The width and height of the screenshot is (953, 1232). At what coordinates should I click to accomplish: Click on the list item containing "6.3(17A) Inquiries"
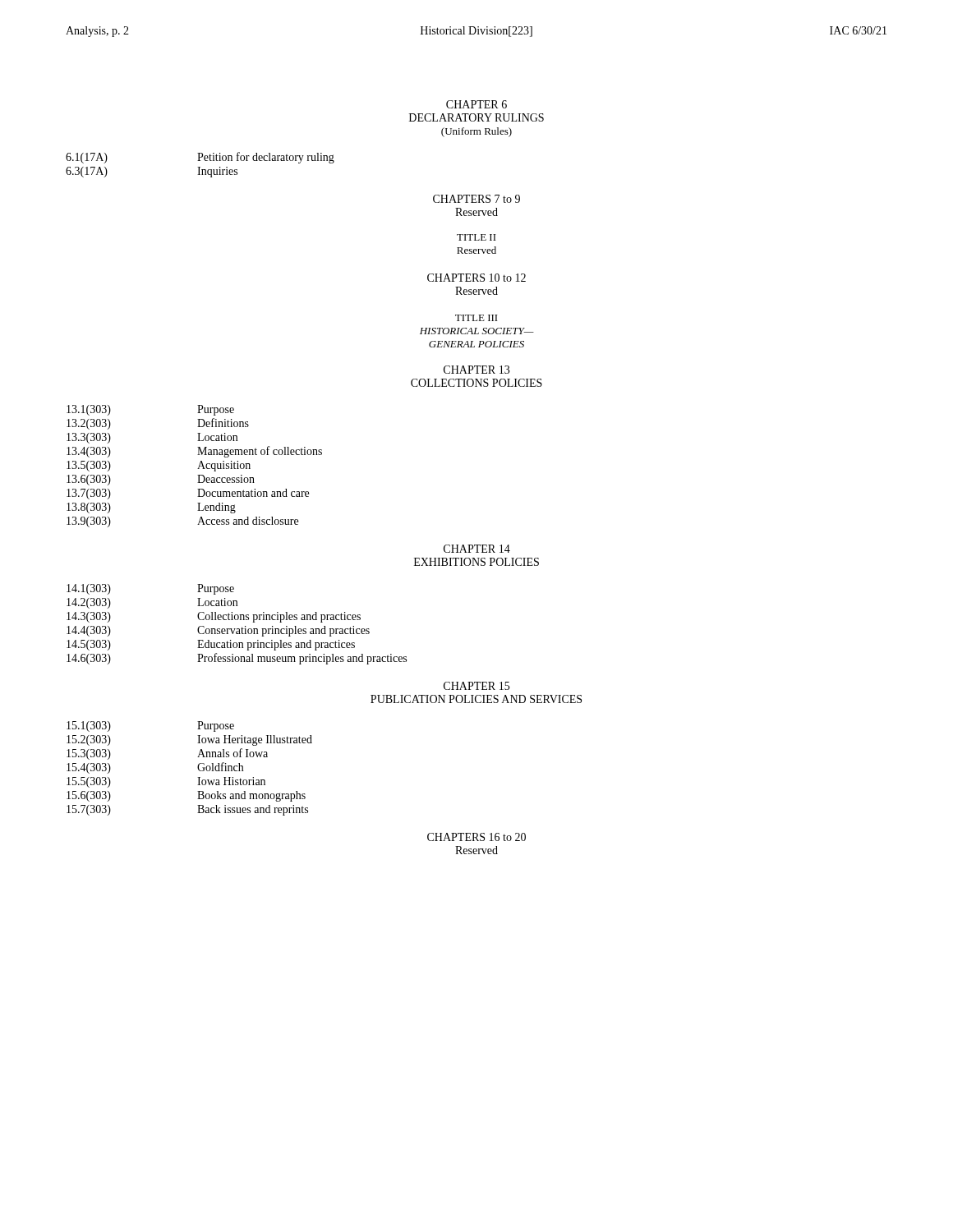[87, 172]
